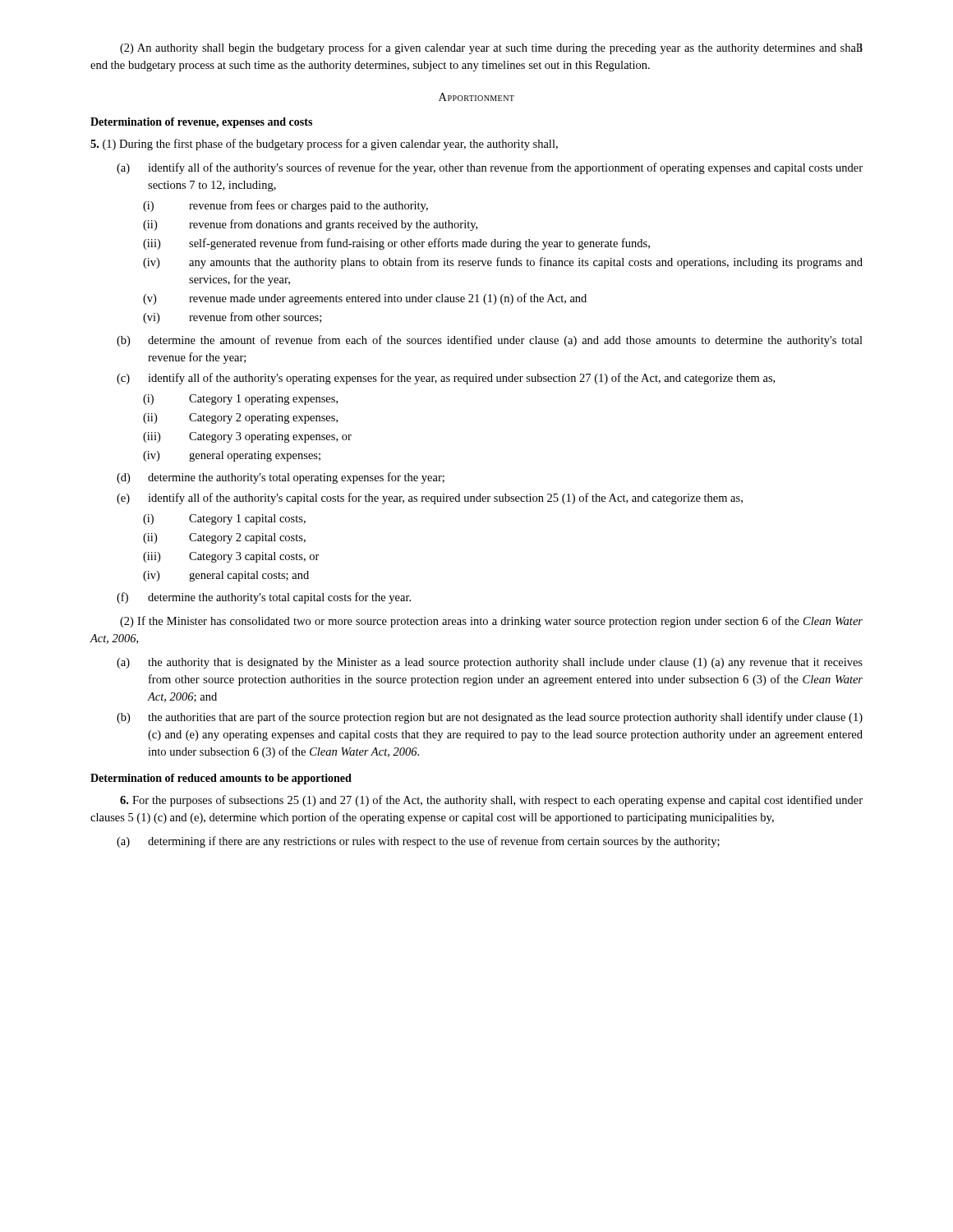Locate the text starting "(iii) Category 3 operating expenses, or"
This screenshot has width=953, height=1232.
247,436
